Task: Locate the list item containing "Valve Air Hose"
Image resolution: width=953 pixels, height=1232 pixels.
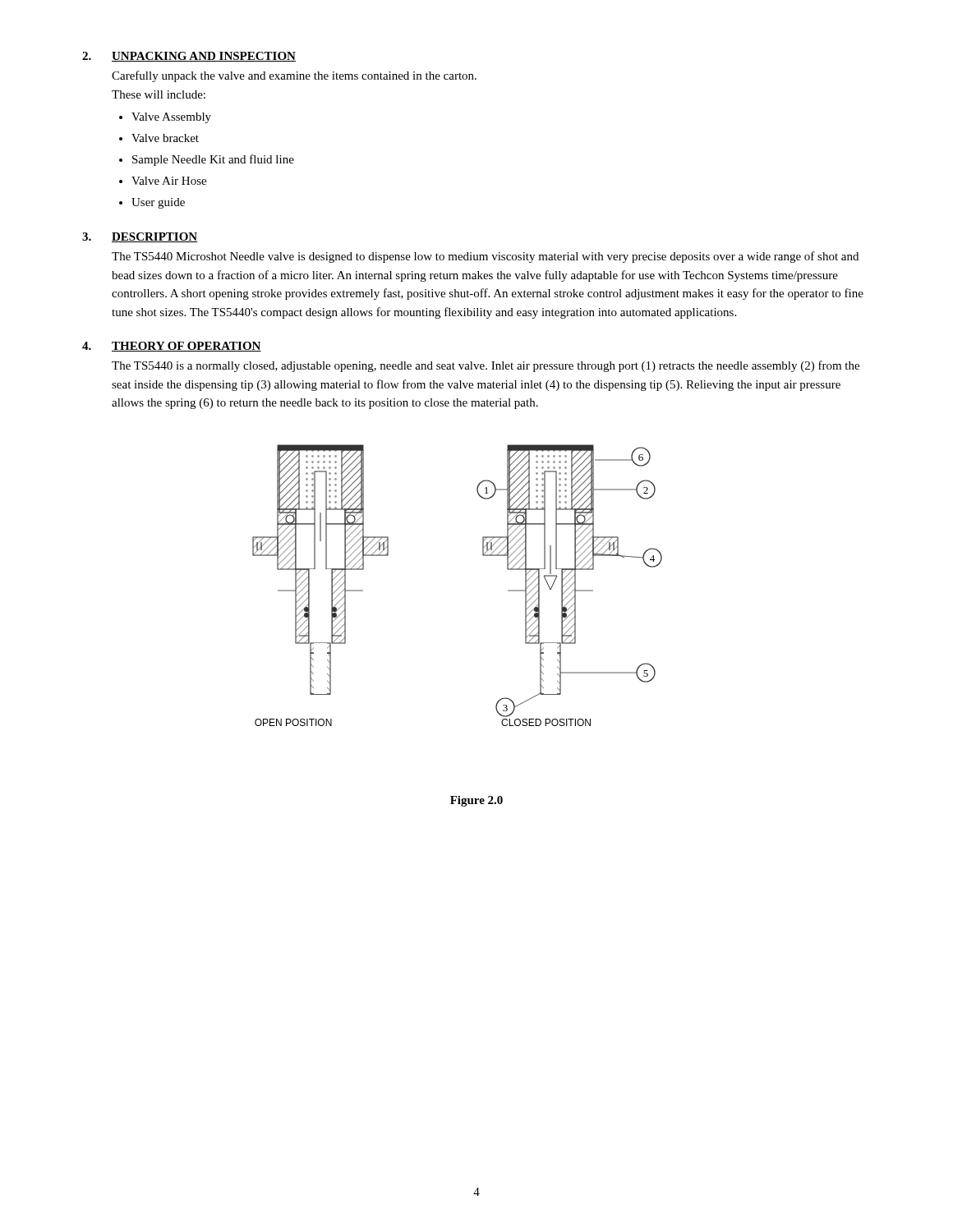Action: (x=169, y=181)
